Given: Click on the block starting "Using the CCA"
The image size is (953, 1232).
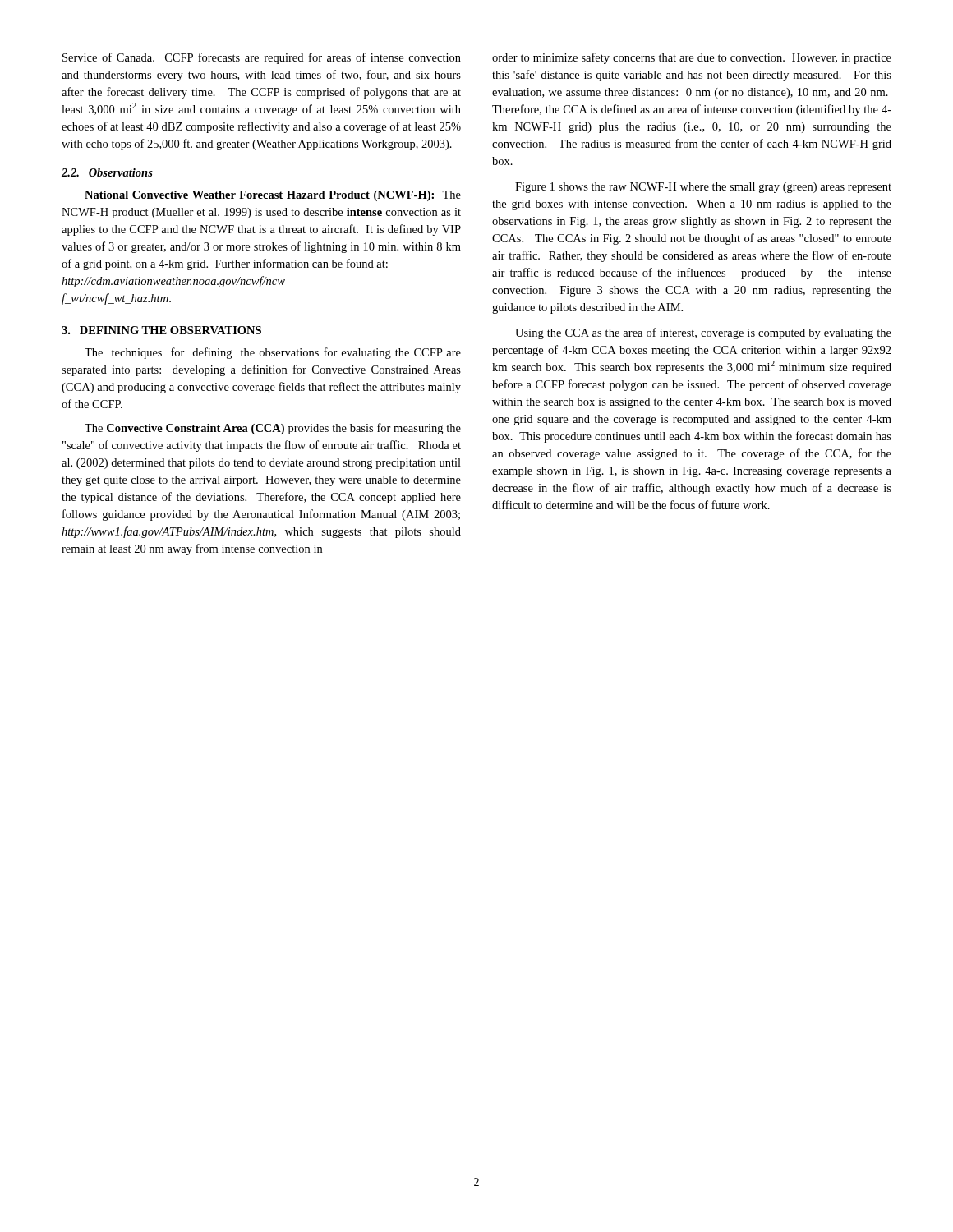Looking at the screenshot, I should (692, 420).
